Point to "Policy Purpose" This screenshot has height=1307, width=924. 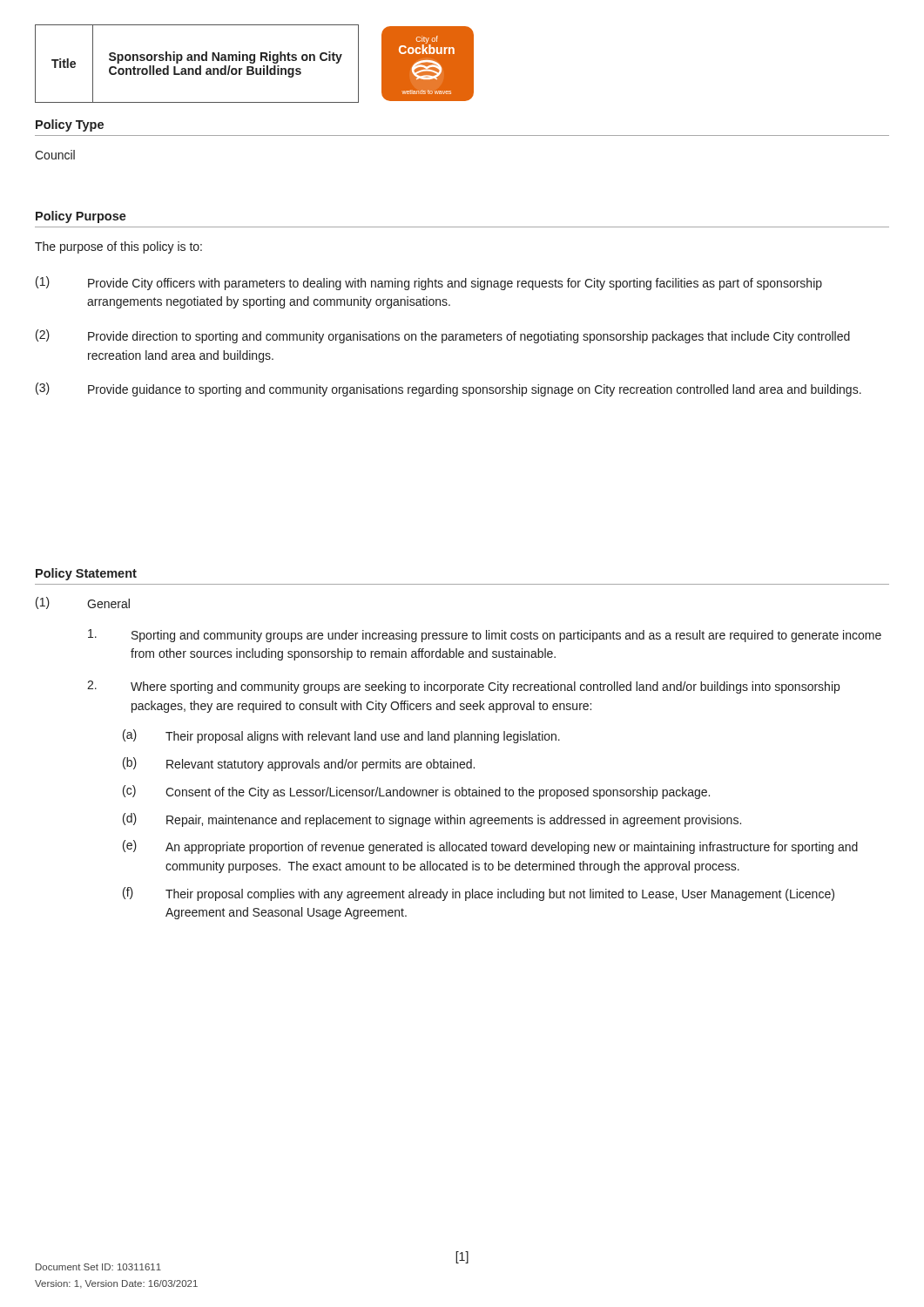coord(80,216)
